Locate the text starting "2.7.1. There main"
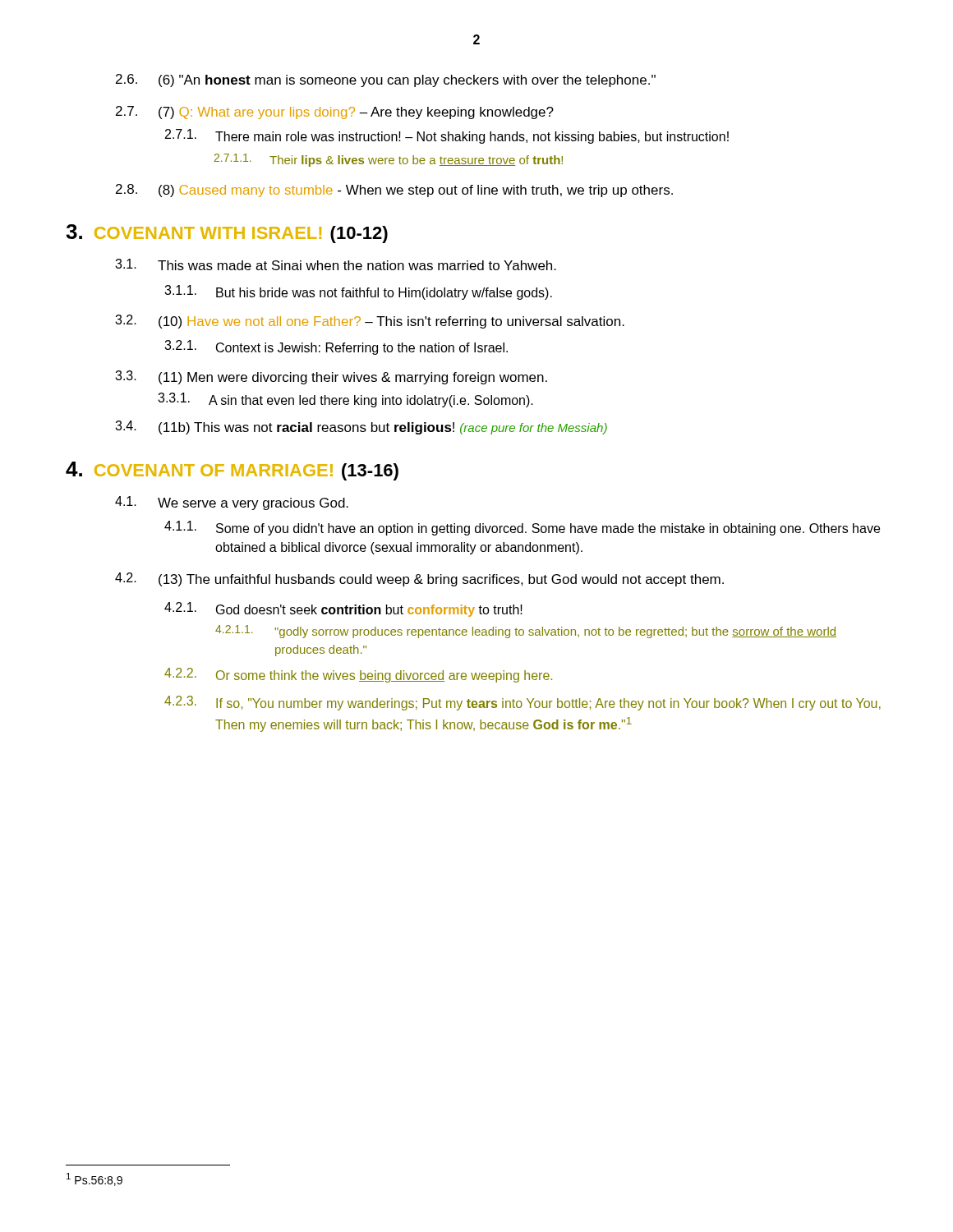 [x=526, y=137]
